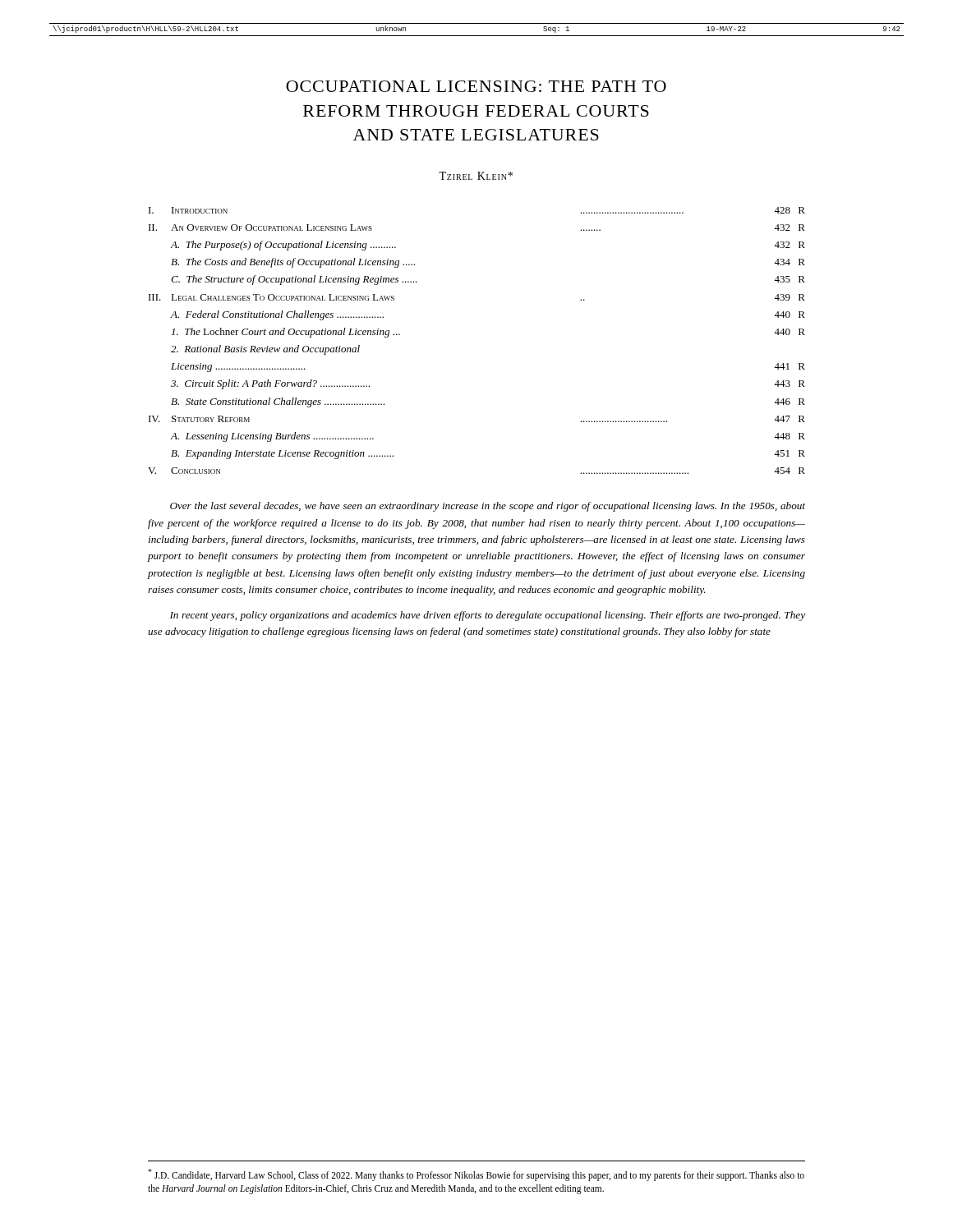The image size is (953, 1232).
Task: Find "Tzirel Klein*" on this page
Action: click(x=476, y=176)
